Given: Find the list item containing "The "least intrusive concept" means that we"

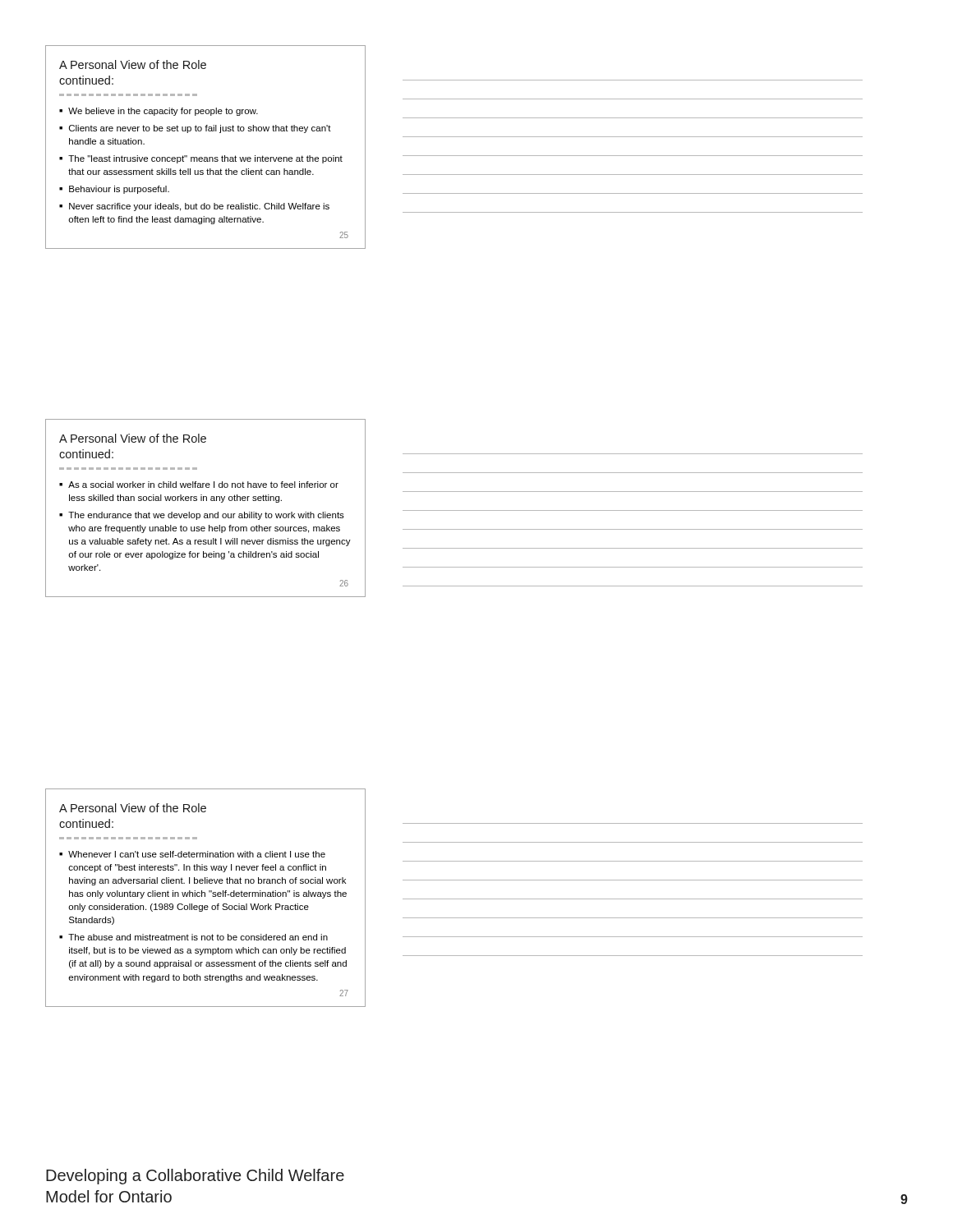Looking at the screenshot, I should pos(205,165).
